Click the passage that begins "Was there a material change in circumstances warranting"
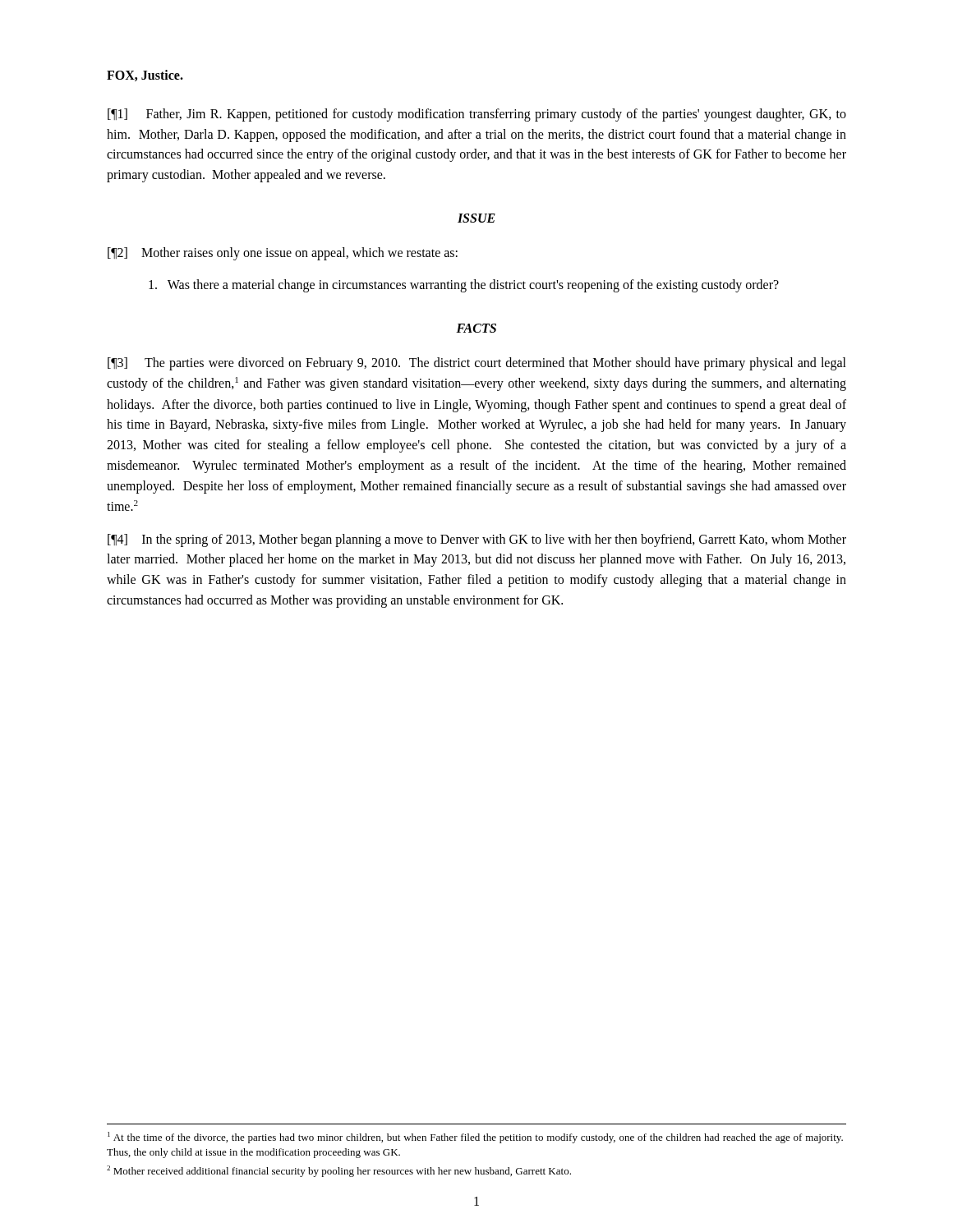 pyautogui.click(x=463, y=284)
